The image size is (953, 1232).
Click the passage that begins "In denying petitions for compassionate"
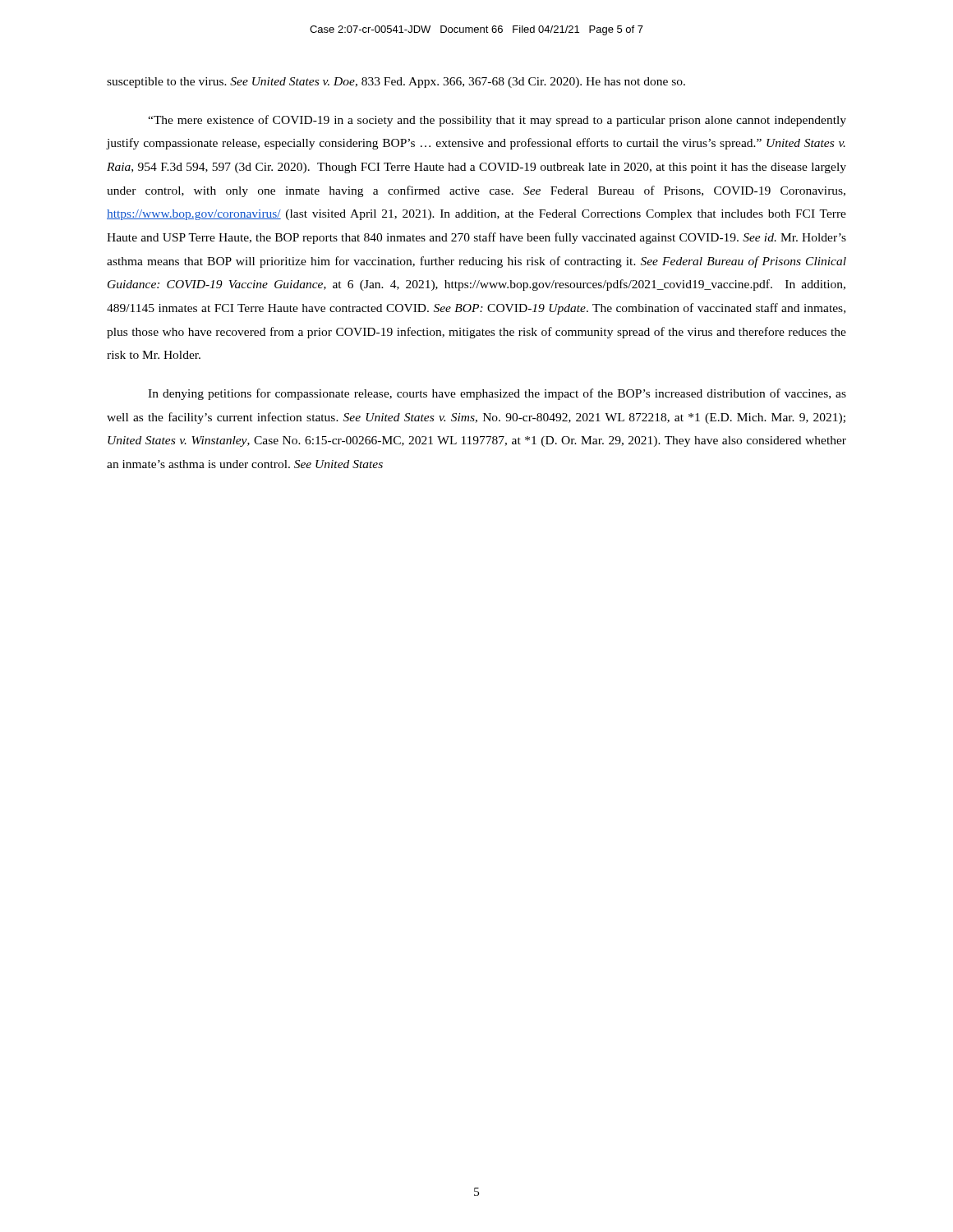[x=476, y=428]
